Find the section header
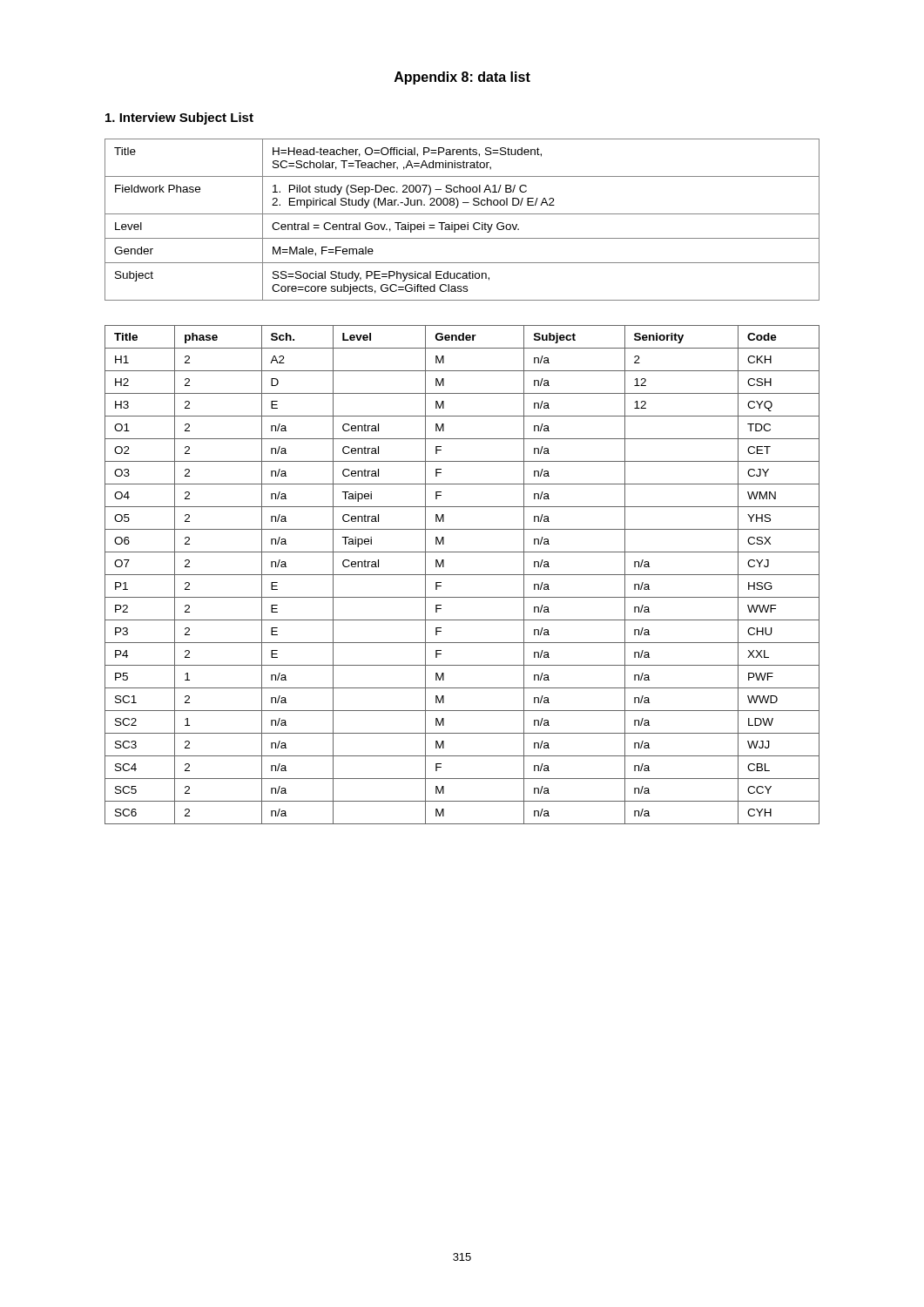Viewport: 924px width, 1307px height. [x=179, y=117]
